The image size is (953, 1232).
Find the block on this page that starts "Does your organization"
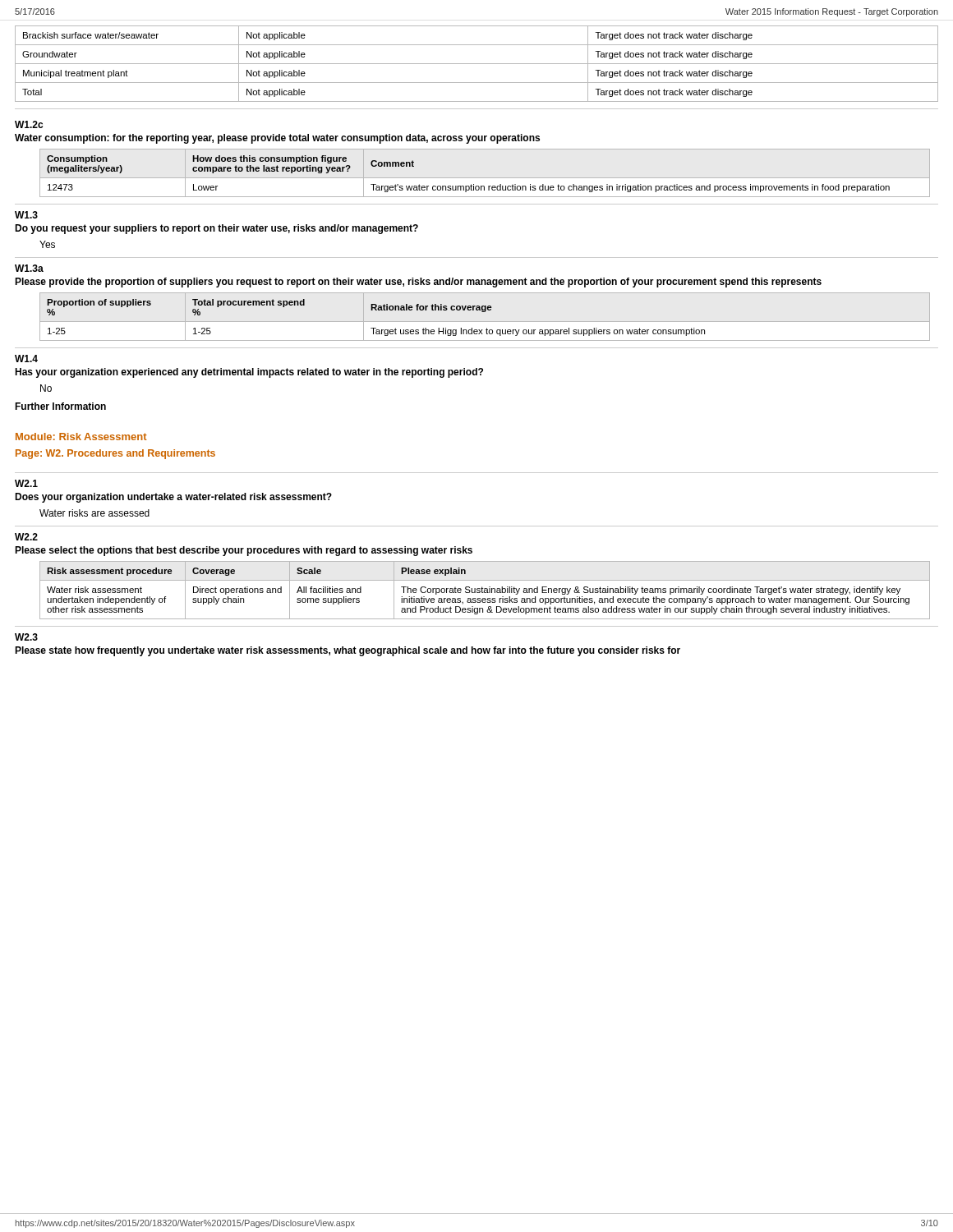click(x=173, y=497)
